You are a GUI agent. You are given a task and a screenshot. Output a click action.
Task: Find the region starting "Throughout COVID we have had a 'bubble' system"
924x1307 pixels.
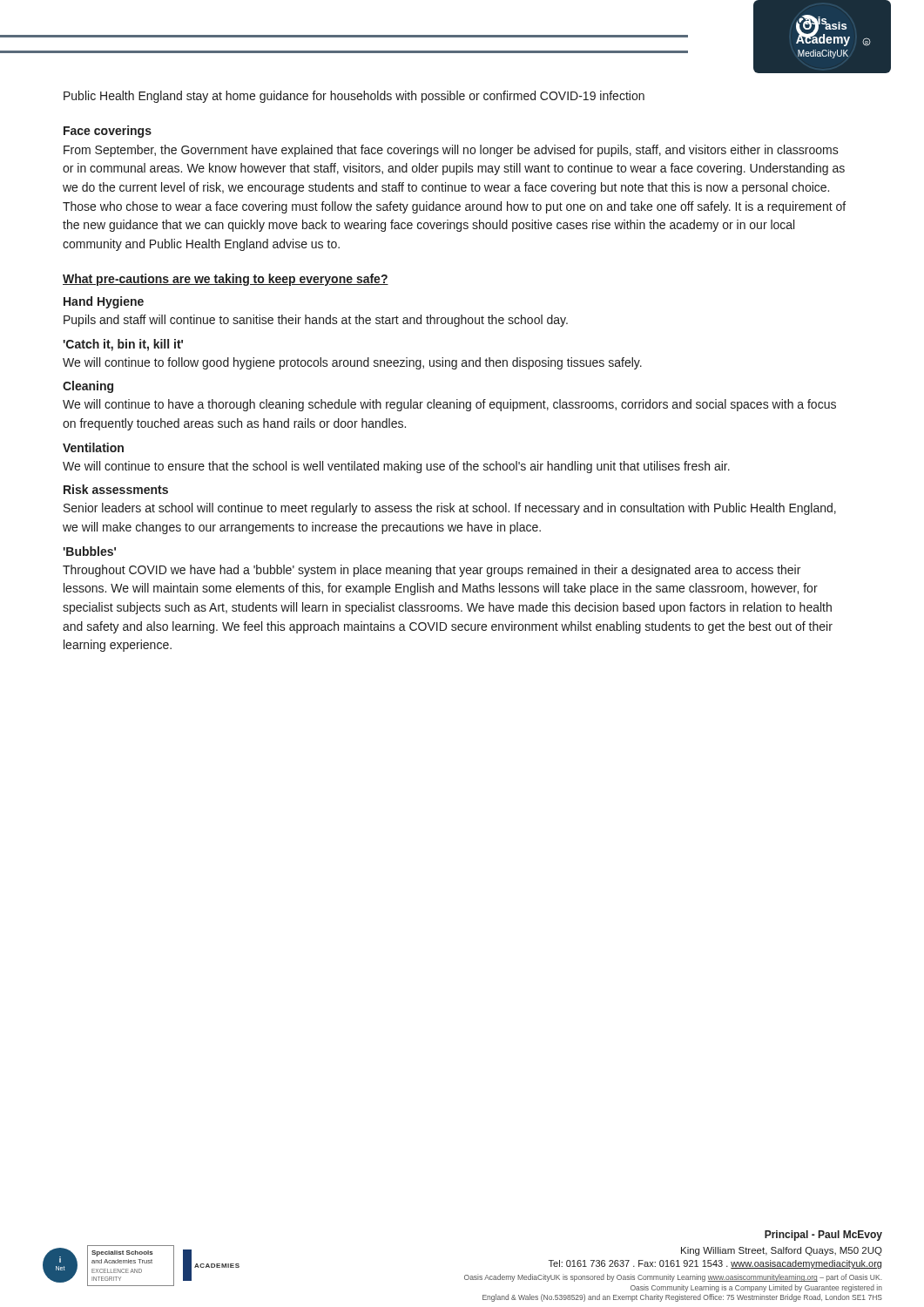click(x=448, y=607)
